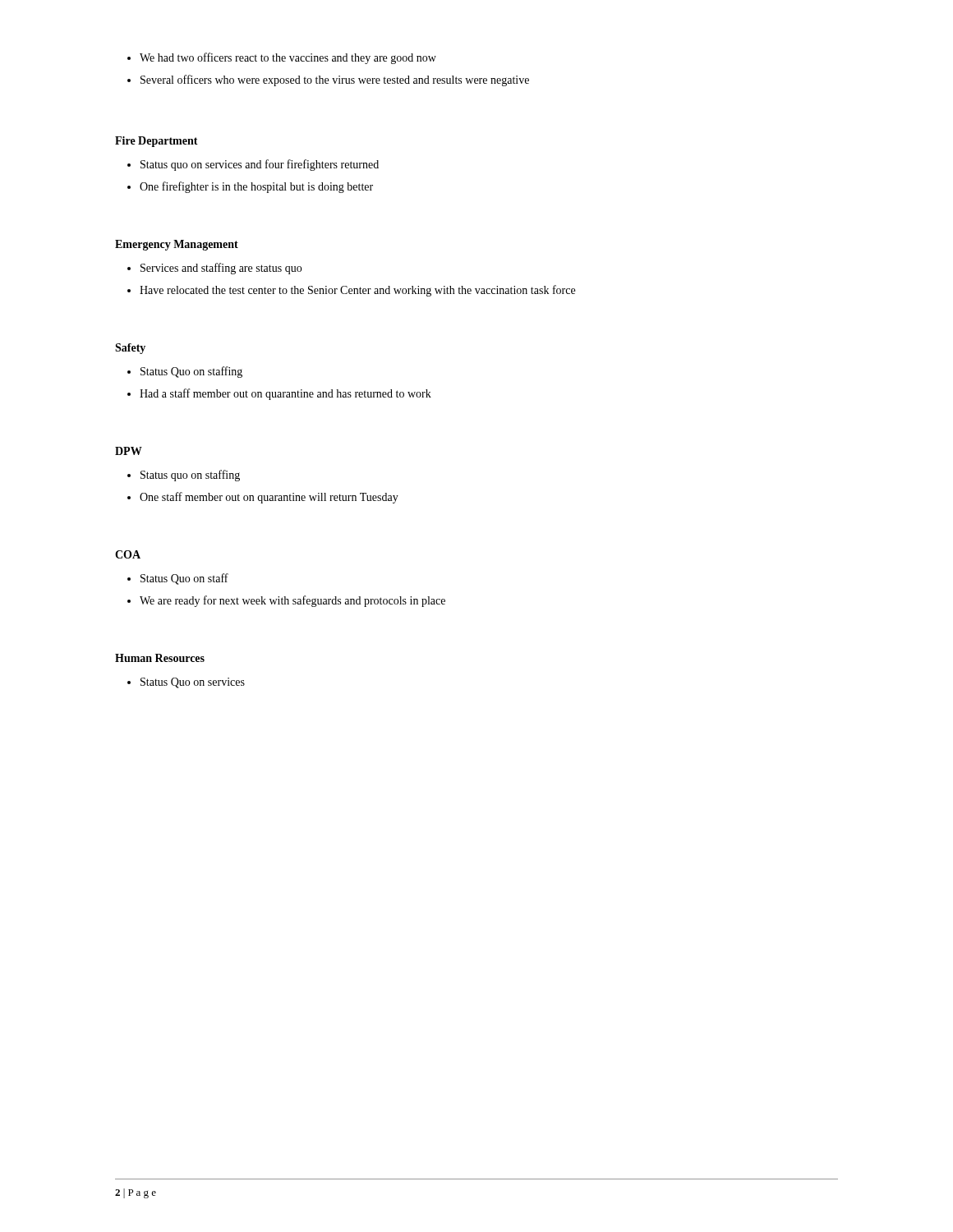Image resolution: width=953 pixels, height=1232 pixels.
Task: Where is the passage that starts "Several officers who were"?
Action: [x=335, y=80]
